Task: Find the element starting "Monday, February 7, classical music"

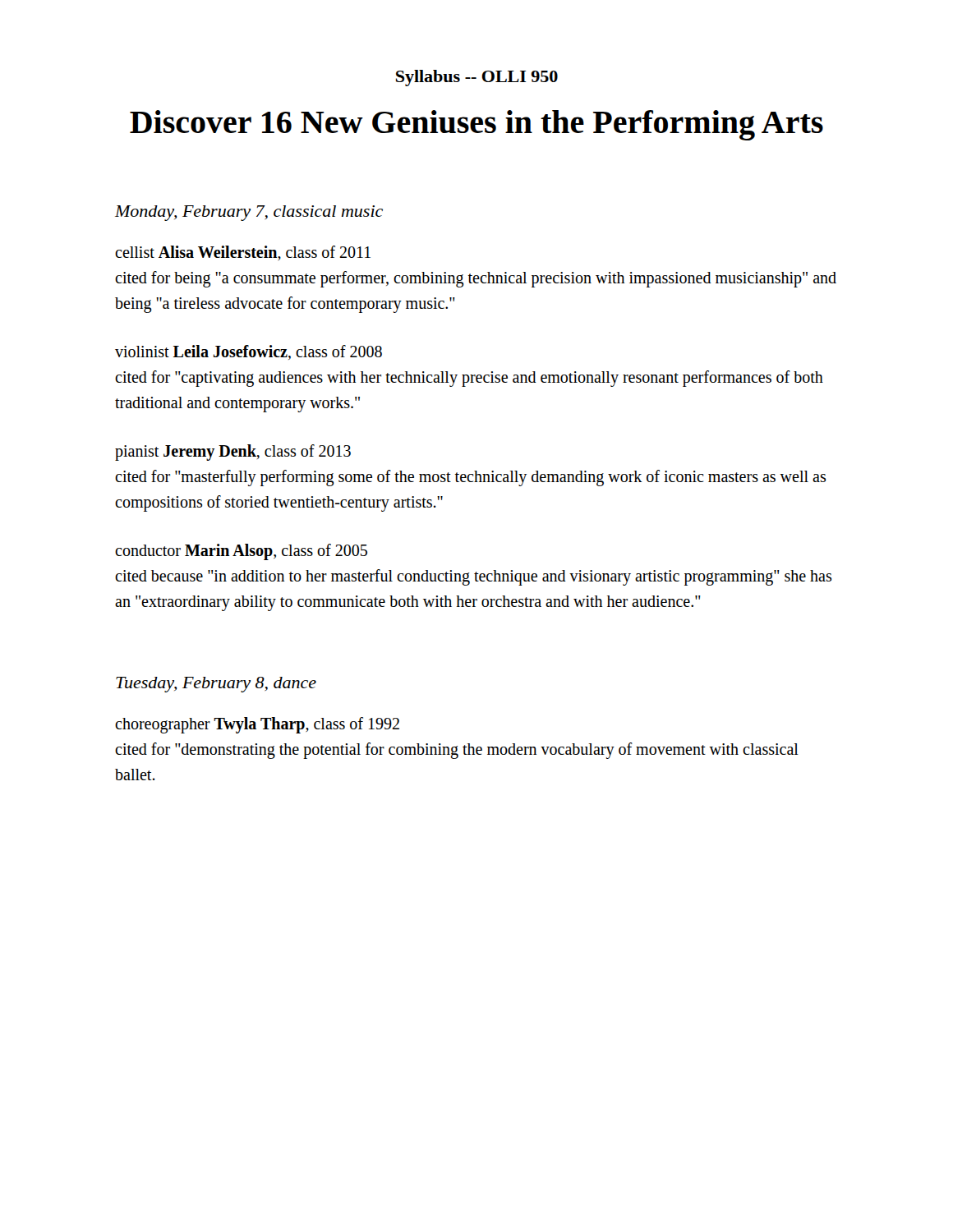Action: tap(249, 211)
